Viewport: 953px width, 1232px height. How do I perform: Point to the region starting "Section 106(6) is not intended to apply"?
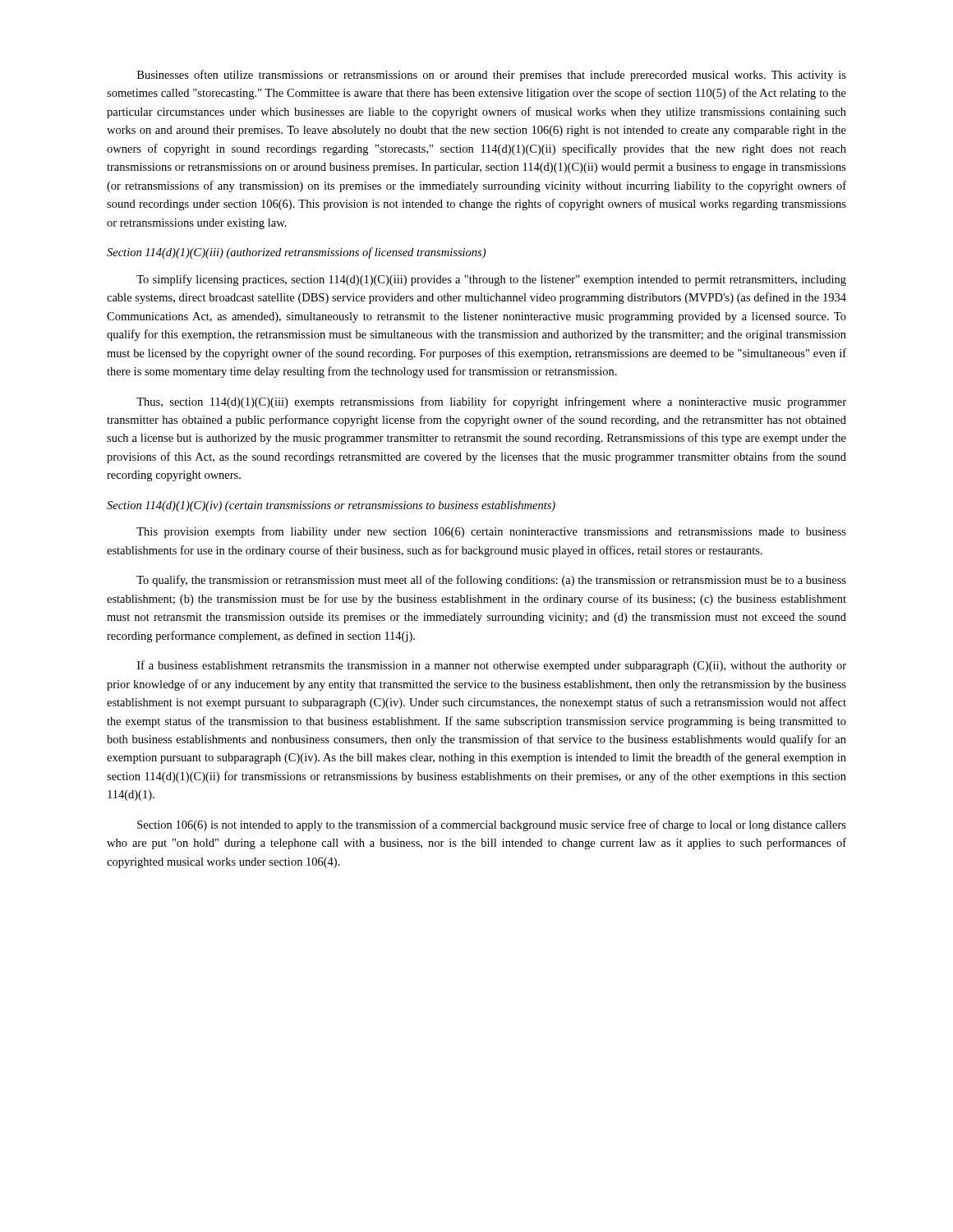tap(476, 843)
